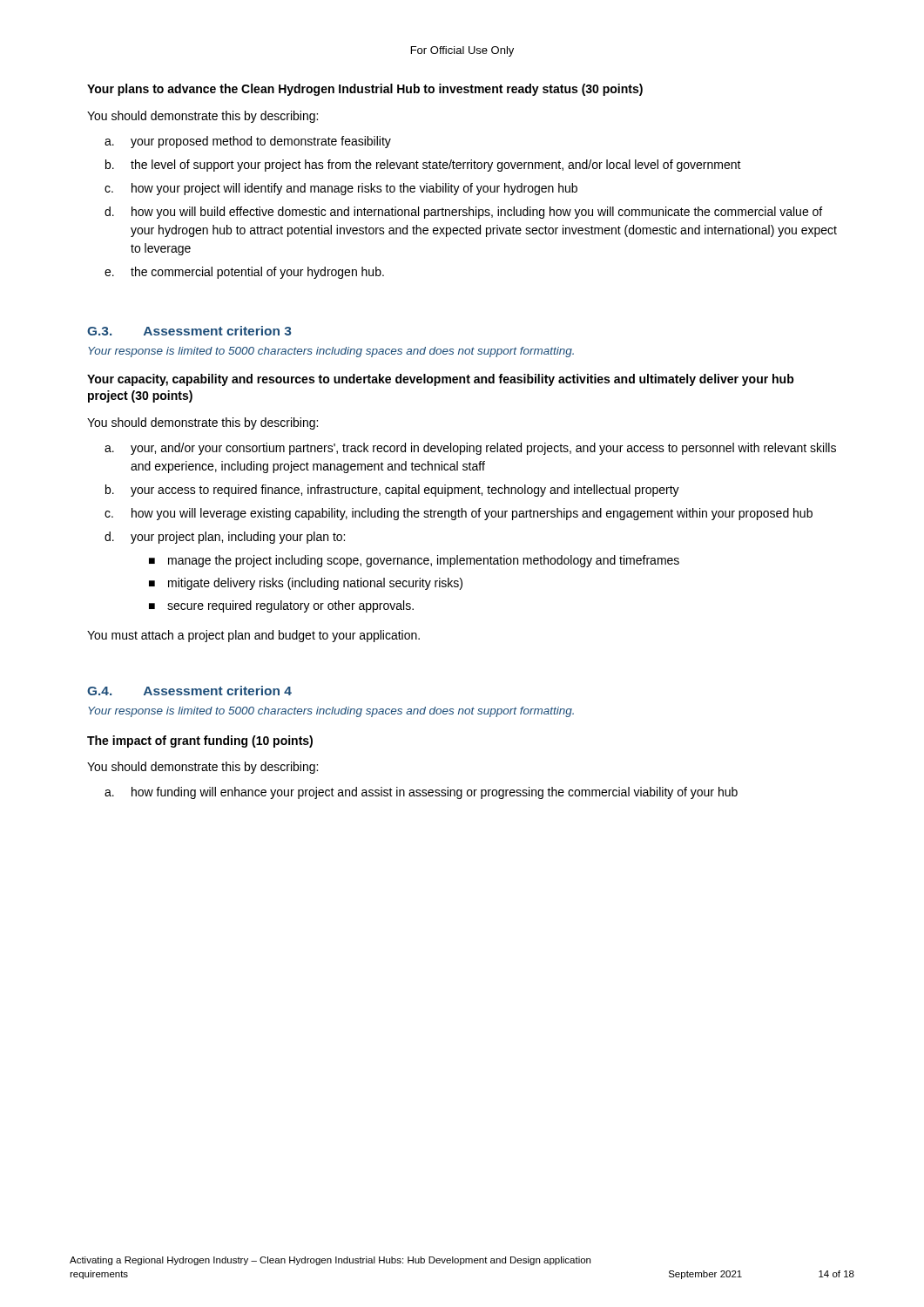Click the passage that begins "c. how your"
This screenshot has height=1307, width=924.
point(471,188)
